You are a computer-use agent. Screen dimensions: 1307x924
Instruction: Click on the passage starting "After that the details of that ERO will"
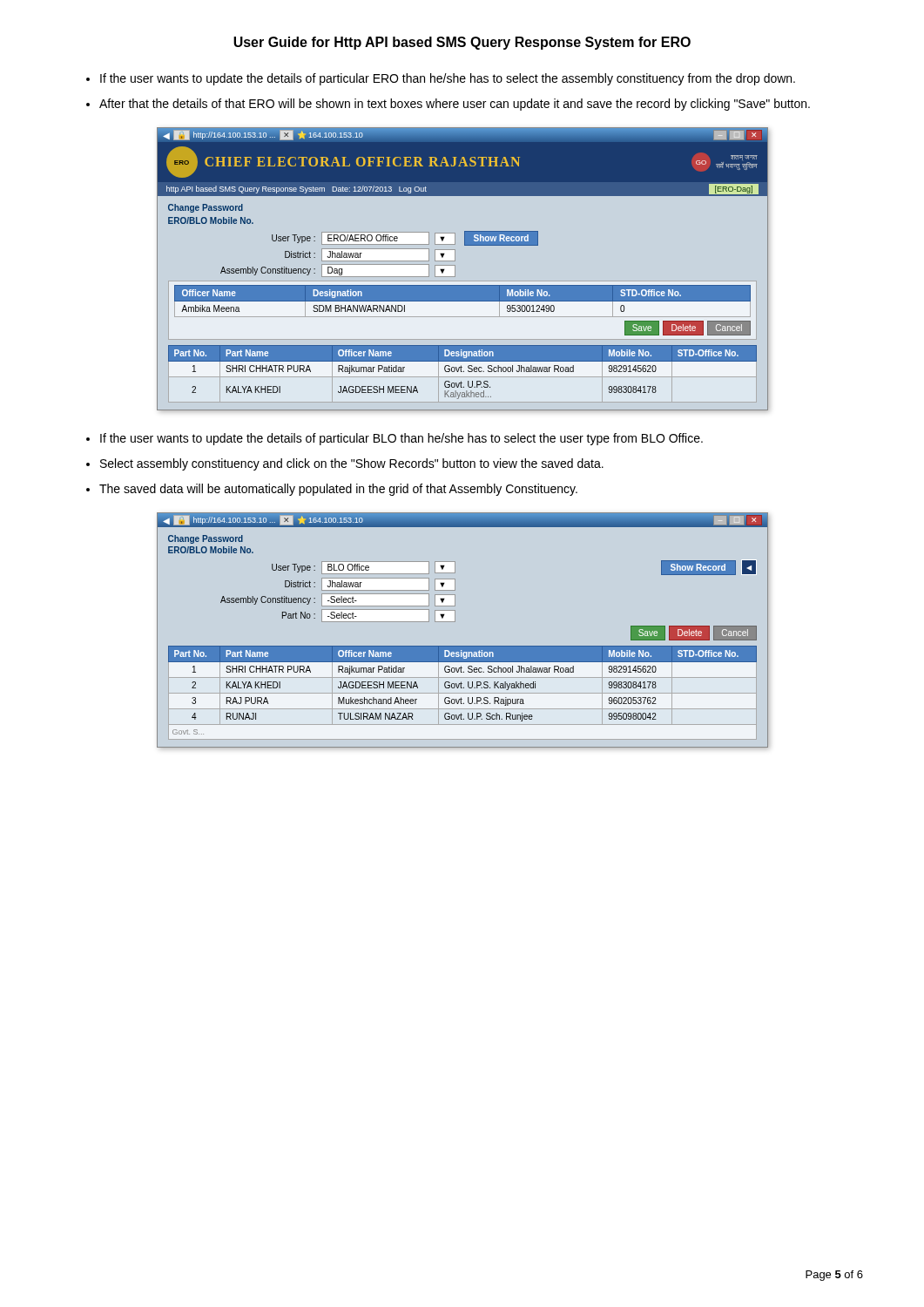[455, 104]
